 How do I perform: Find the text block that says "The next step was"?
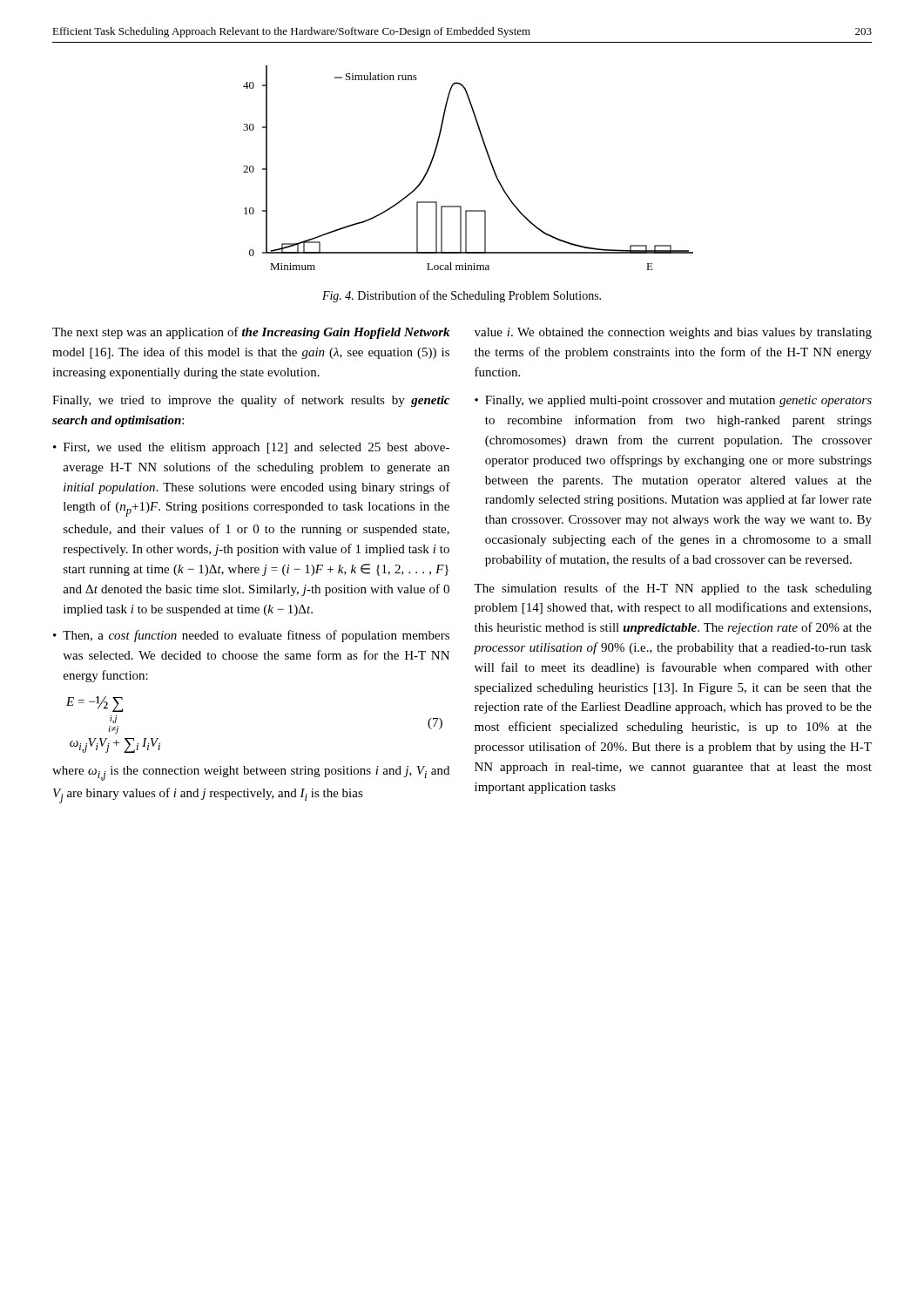[251, 352]
